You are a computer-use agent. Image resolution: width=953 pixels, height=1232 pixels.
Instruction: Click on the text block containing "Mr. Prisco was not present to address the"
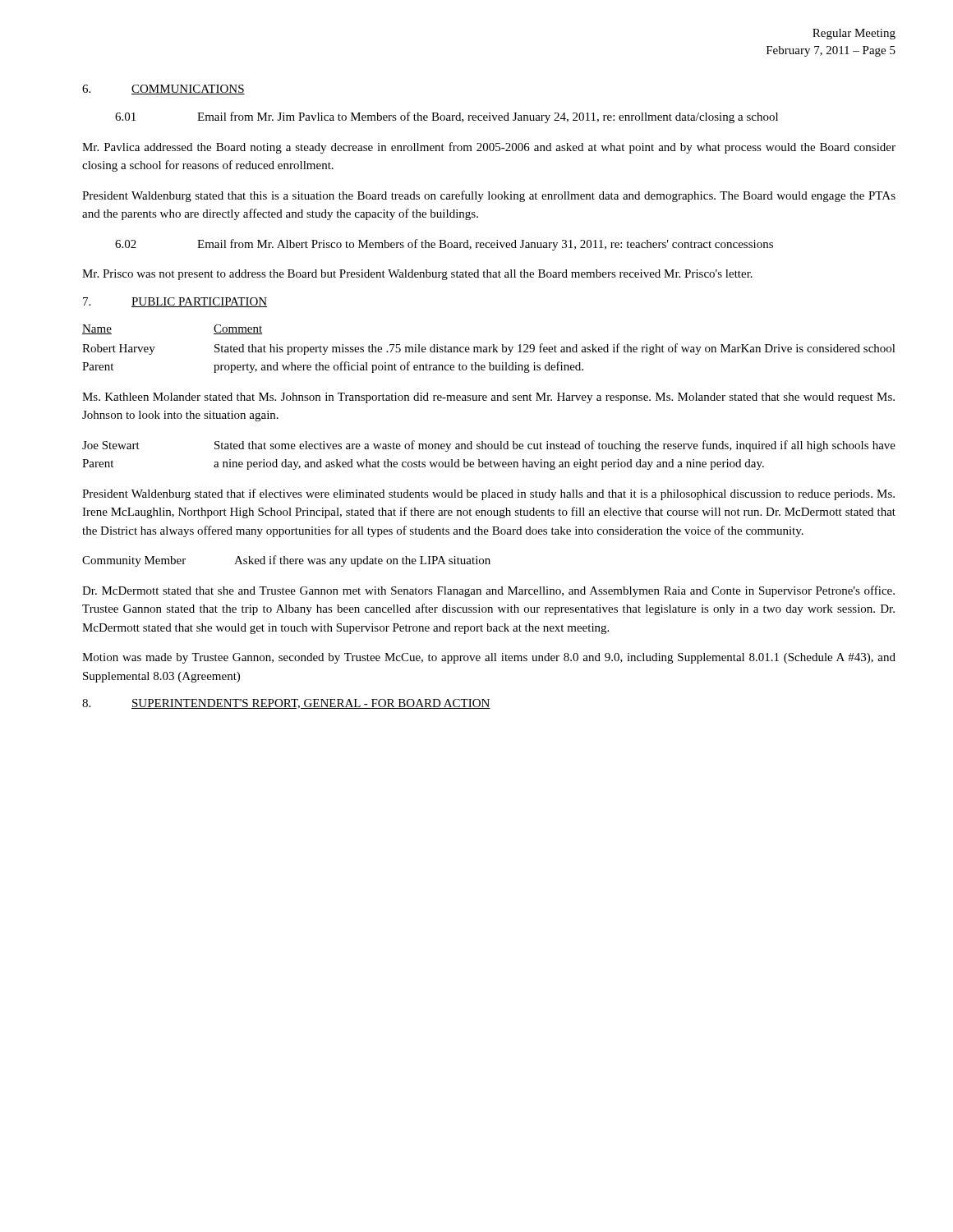tap(489, 274)
